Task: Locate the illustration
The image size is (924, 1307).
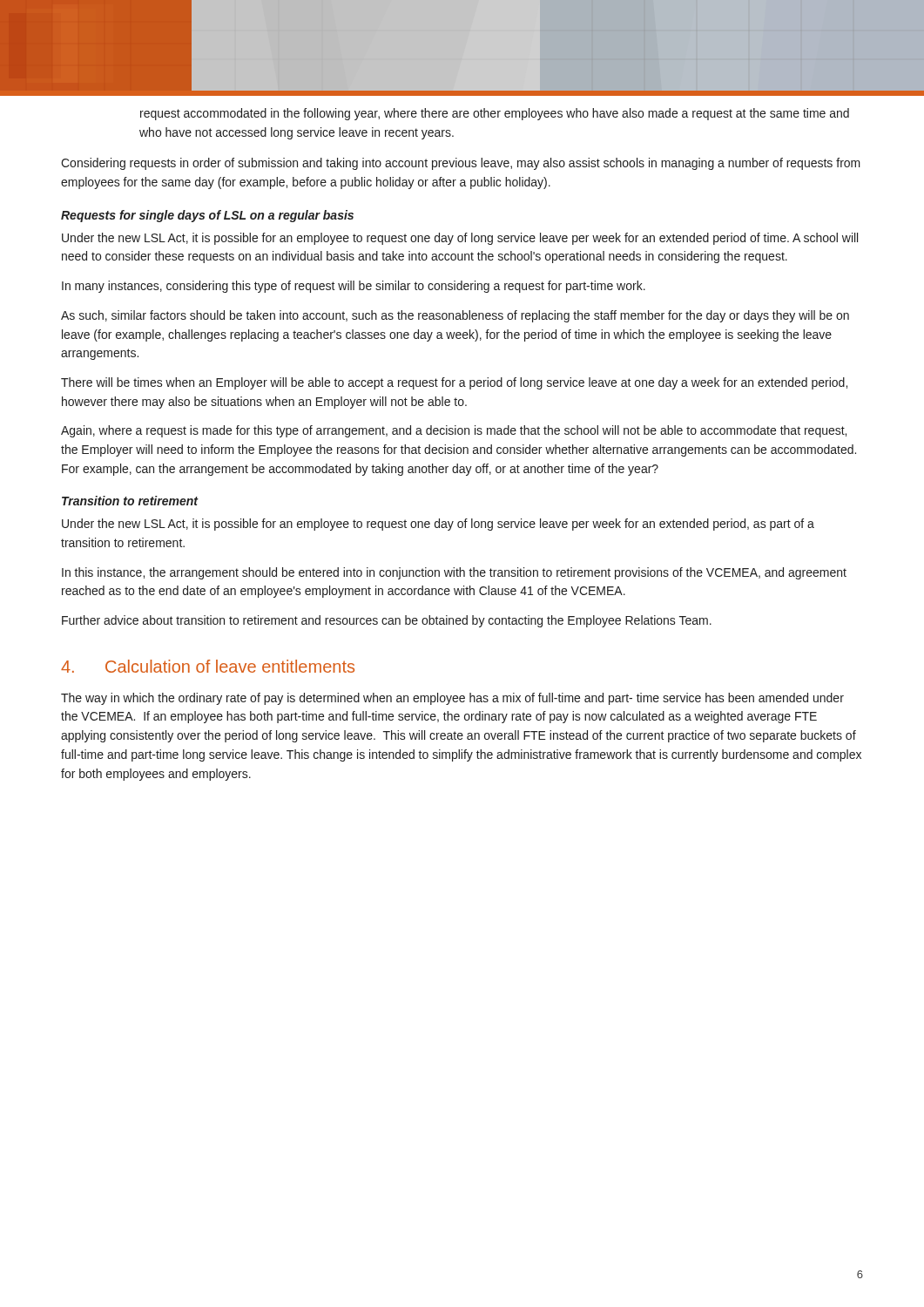Action: click(x=462, y=48)
